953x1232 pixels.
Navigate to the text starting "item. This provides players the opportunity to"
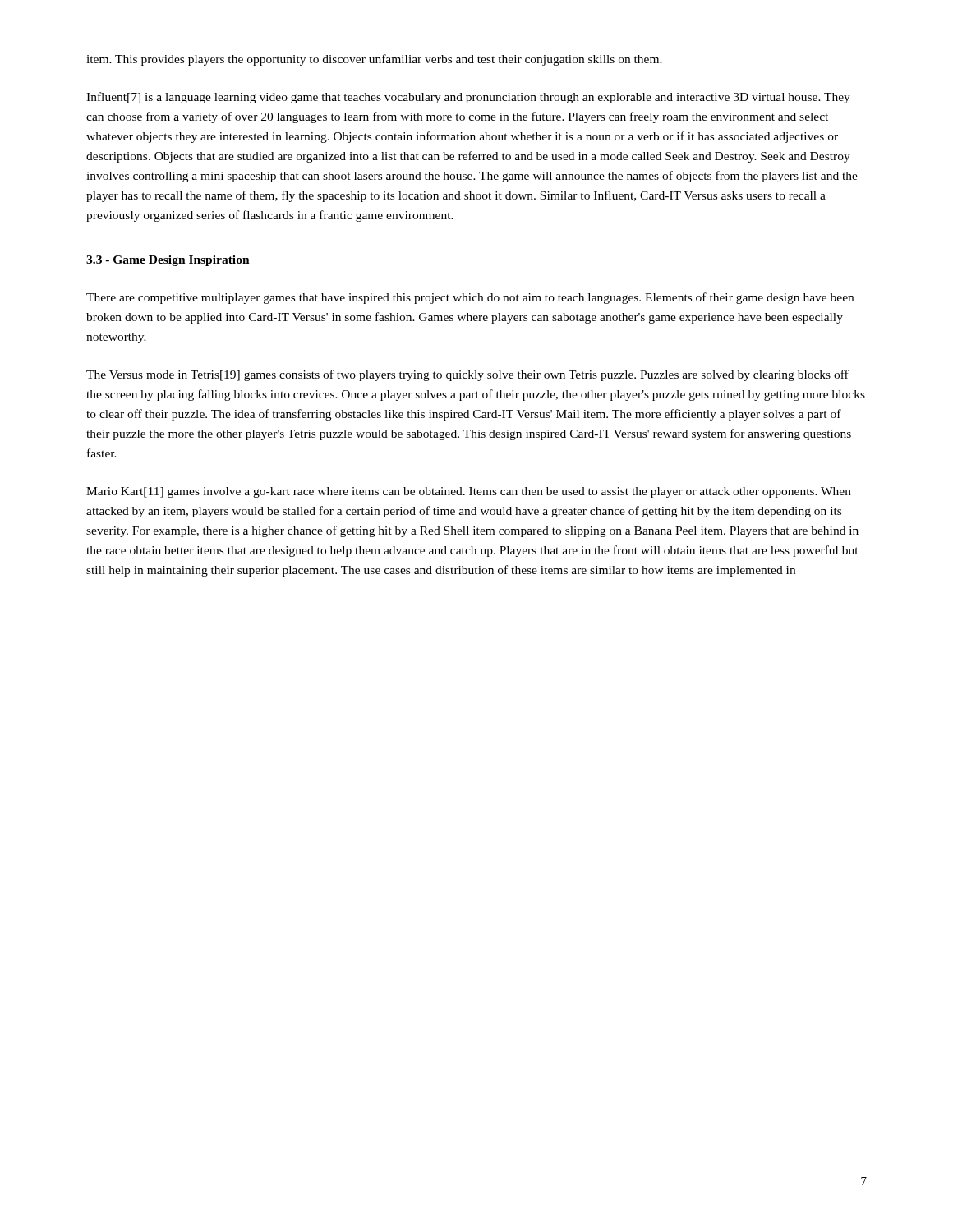click(x=374, y=59)
